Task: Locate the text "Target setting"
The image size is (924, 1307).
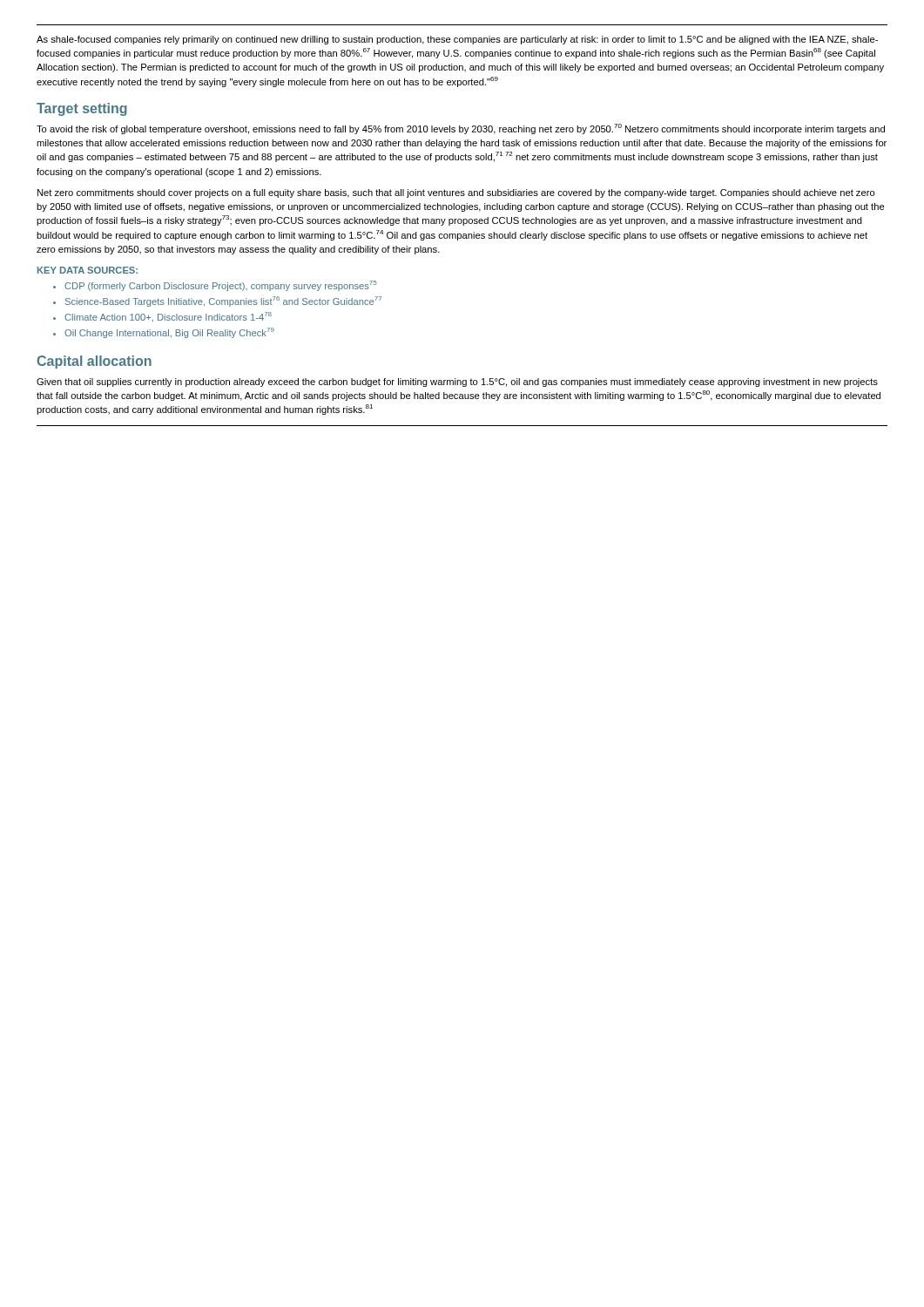Action: [82, 108]
